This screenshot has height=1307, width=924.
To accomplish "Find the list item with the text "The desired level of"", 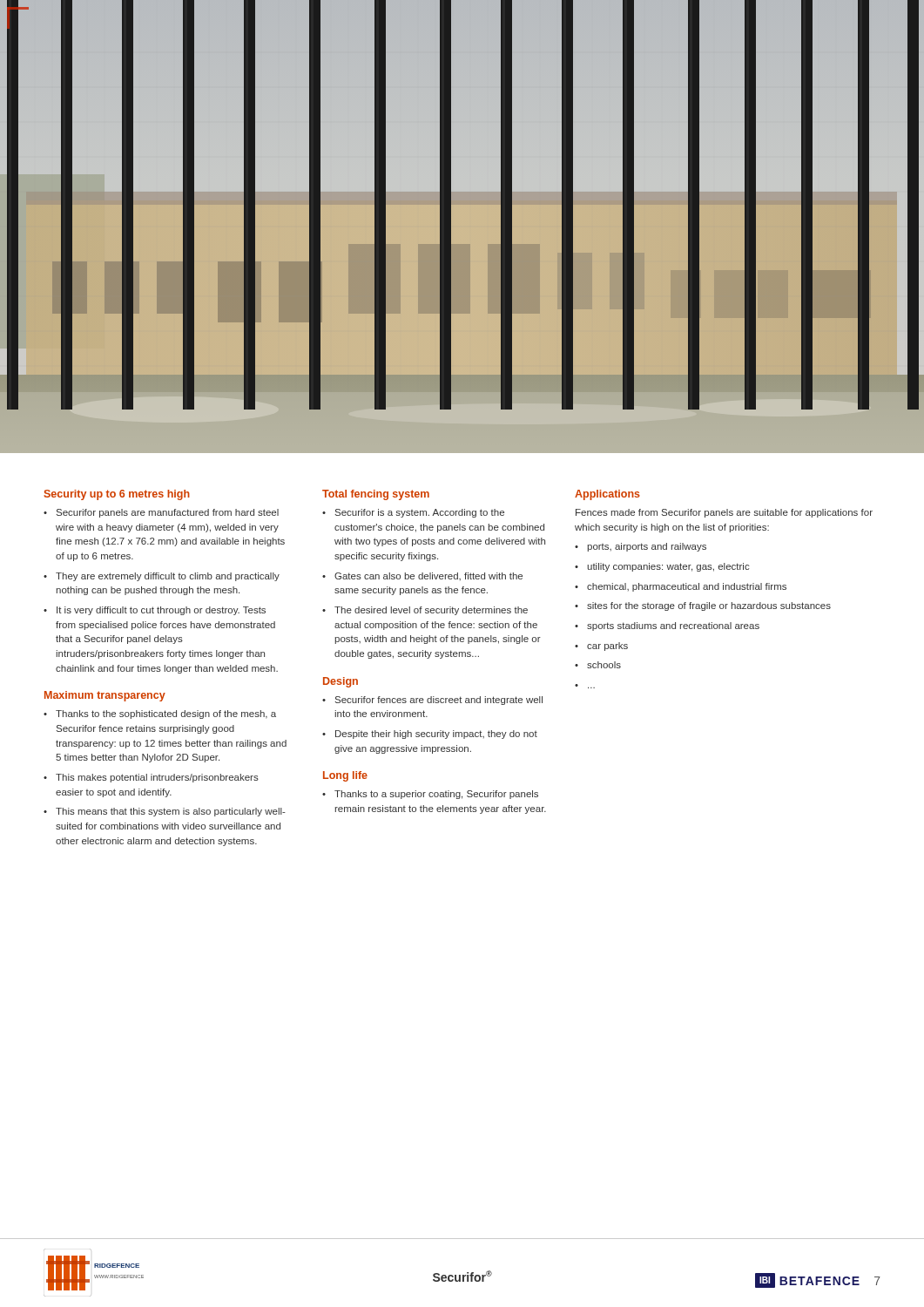I will tap(437, 632).
